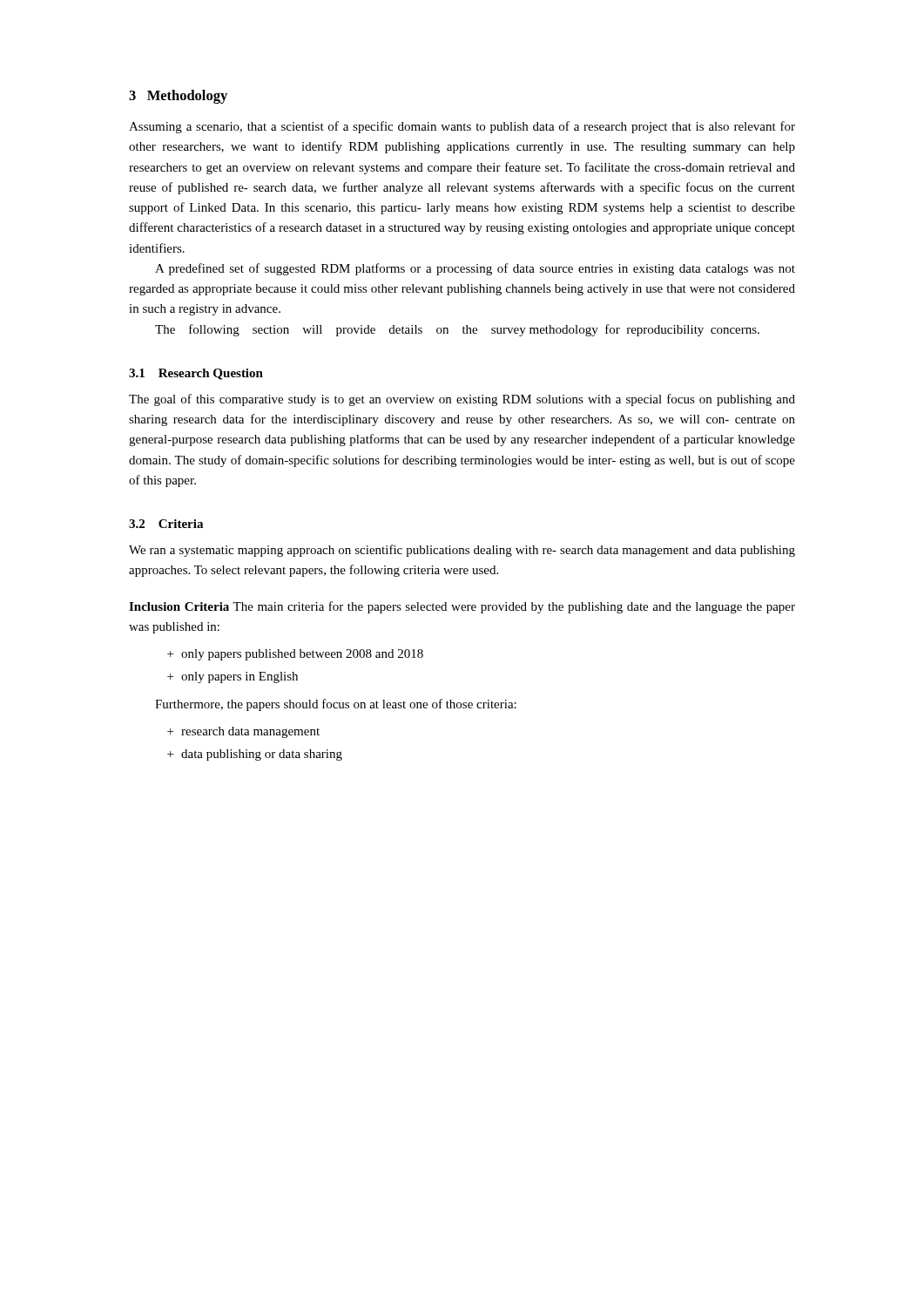Click on the text starting "We ran a"
The height and width of the screenshot is (1307, 924).
(462, 560)
